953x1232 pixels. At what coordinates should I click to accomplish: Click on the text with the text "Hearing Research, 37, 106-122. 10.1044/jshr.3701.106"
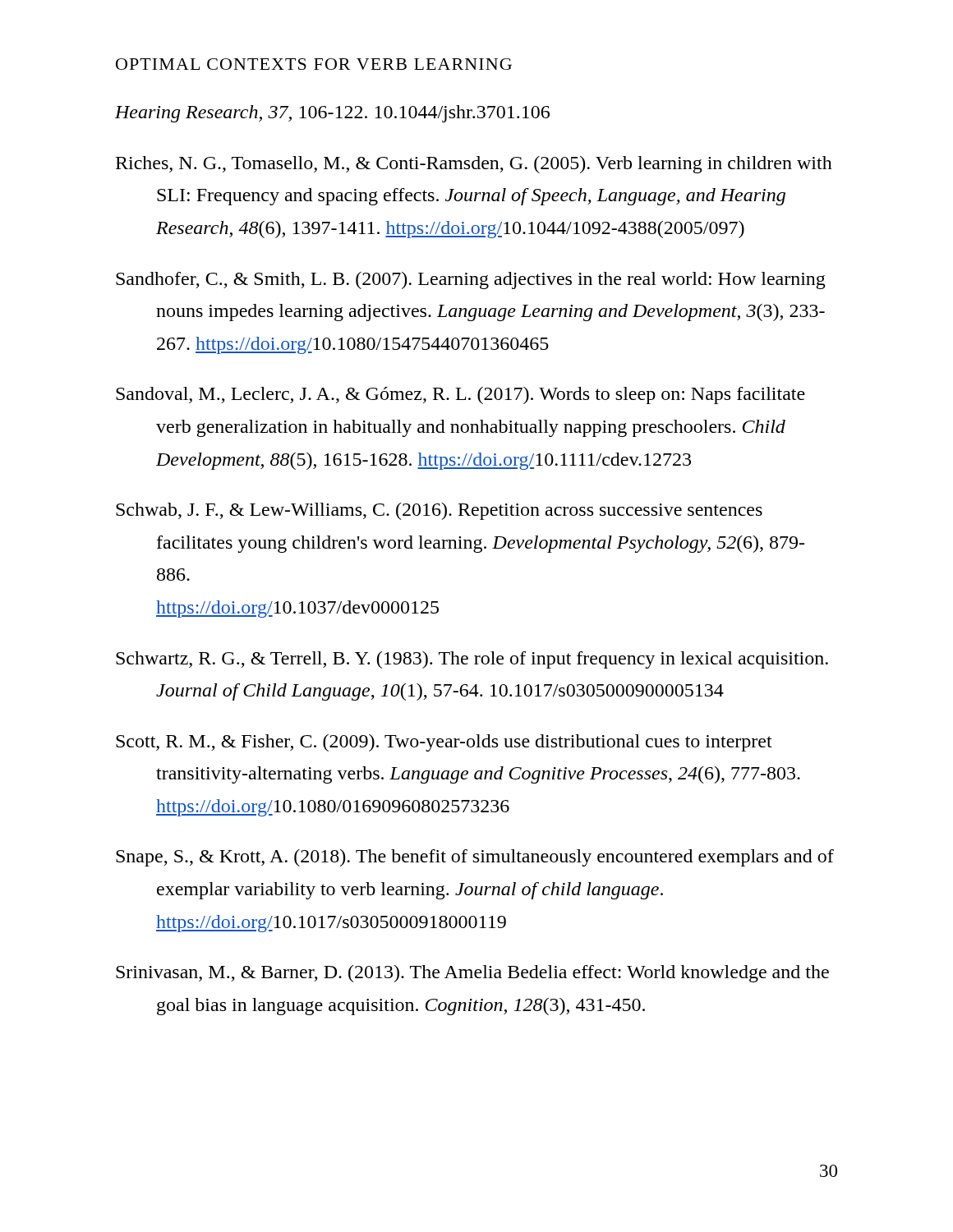click(x=333, y=112)
